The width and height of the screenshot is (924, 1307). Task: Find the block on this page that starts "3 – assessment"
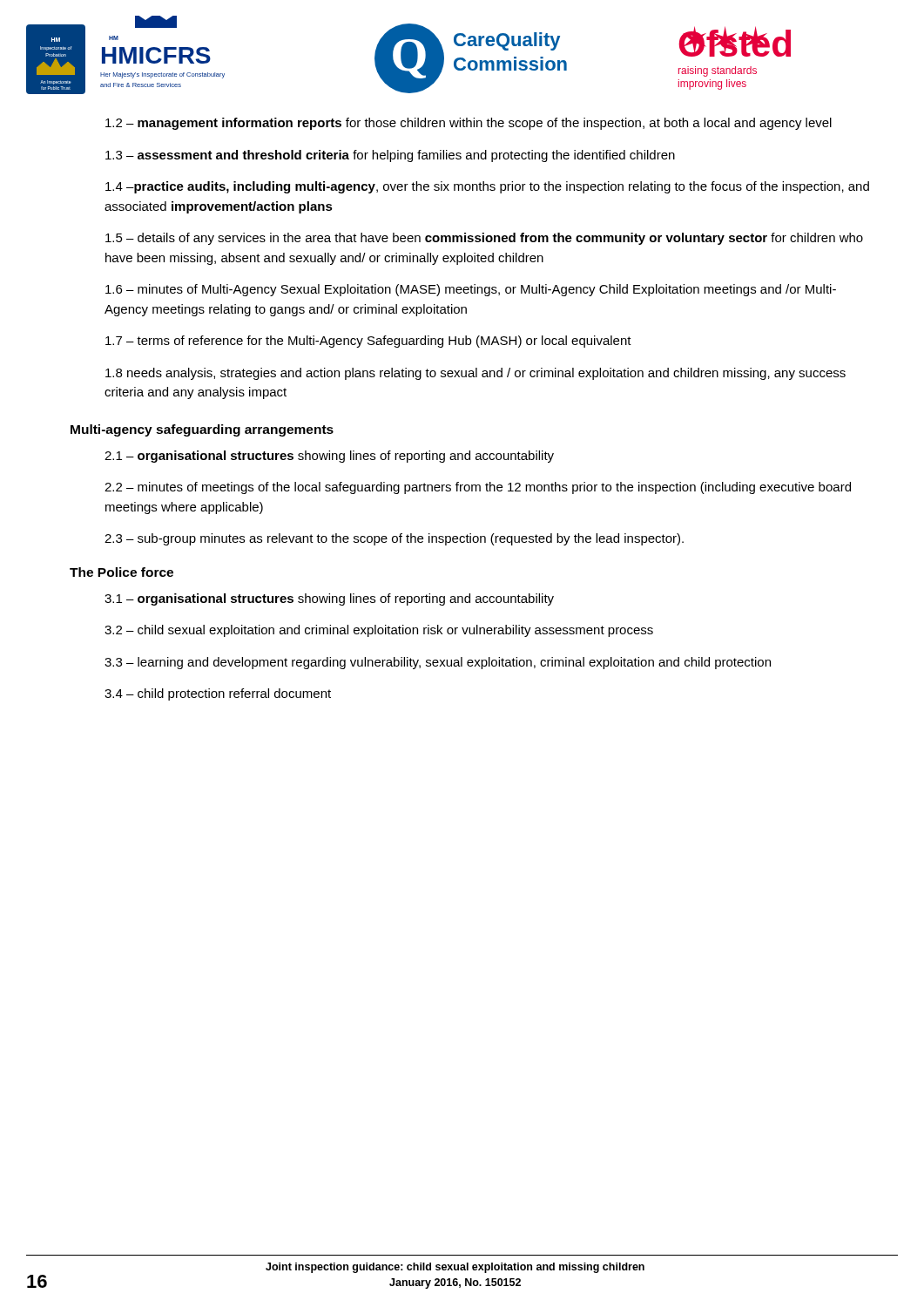tap(488, 155)
